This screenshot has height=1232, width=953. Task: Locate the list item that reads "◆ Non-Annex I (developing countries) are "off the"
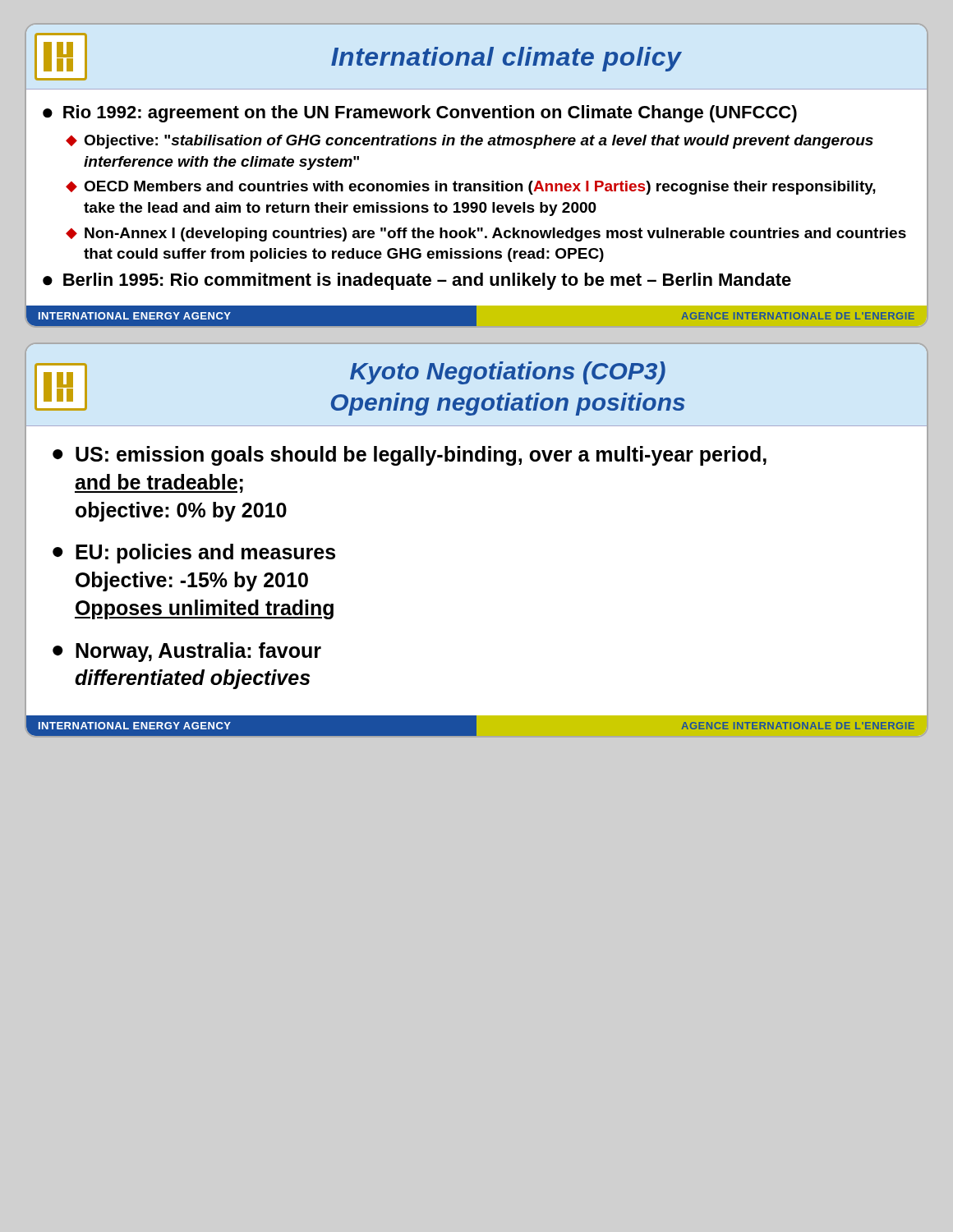(x=486, y=243)
